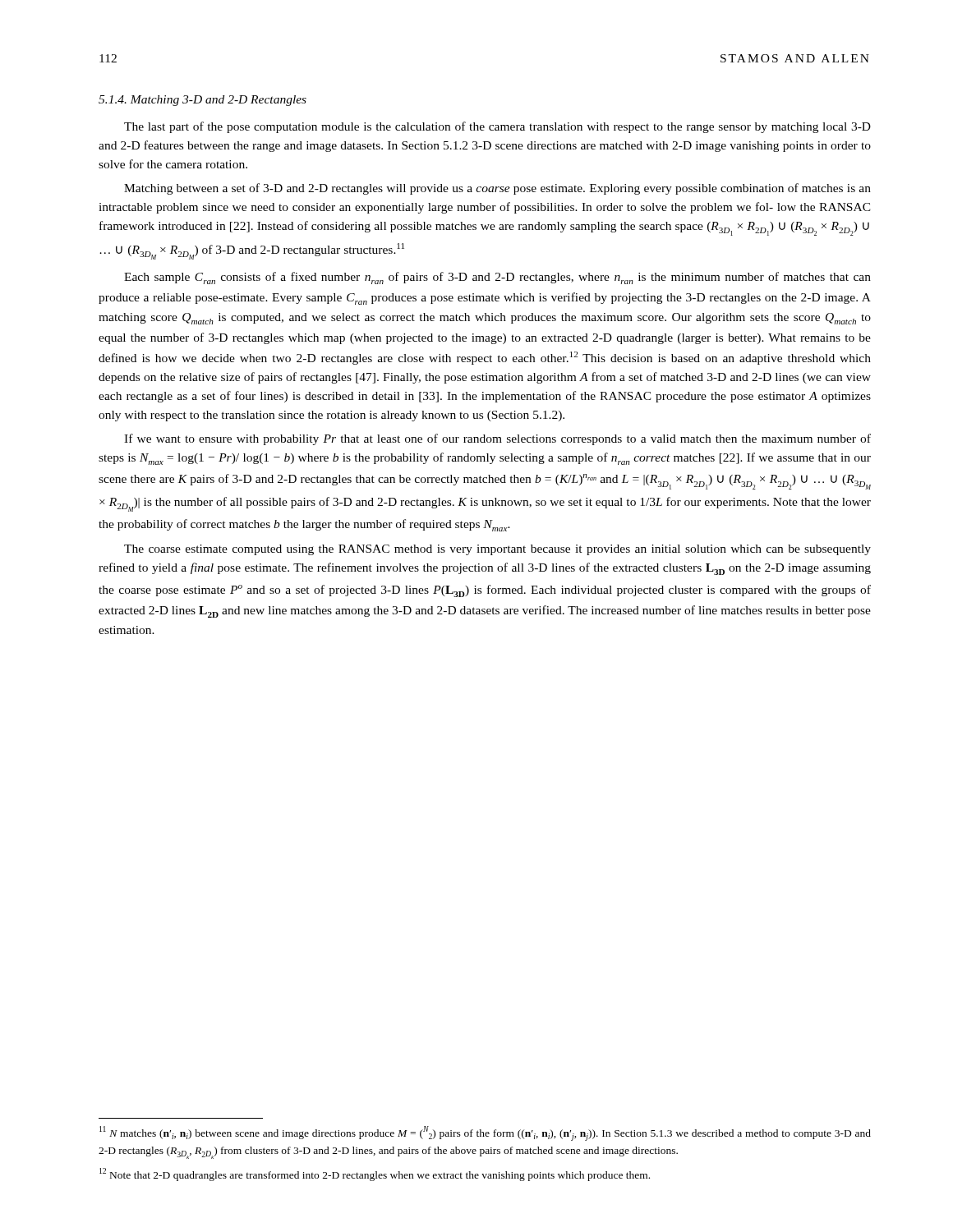Click on the element starting "The coarse estimate computed using"
The image size is (953, 1232).
[x=485, y=589]
